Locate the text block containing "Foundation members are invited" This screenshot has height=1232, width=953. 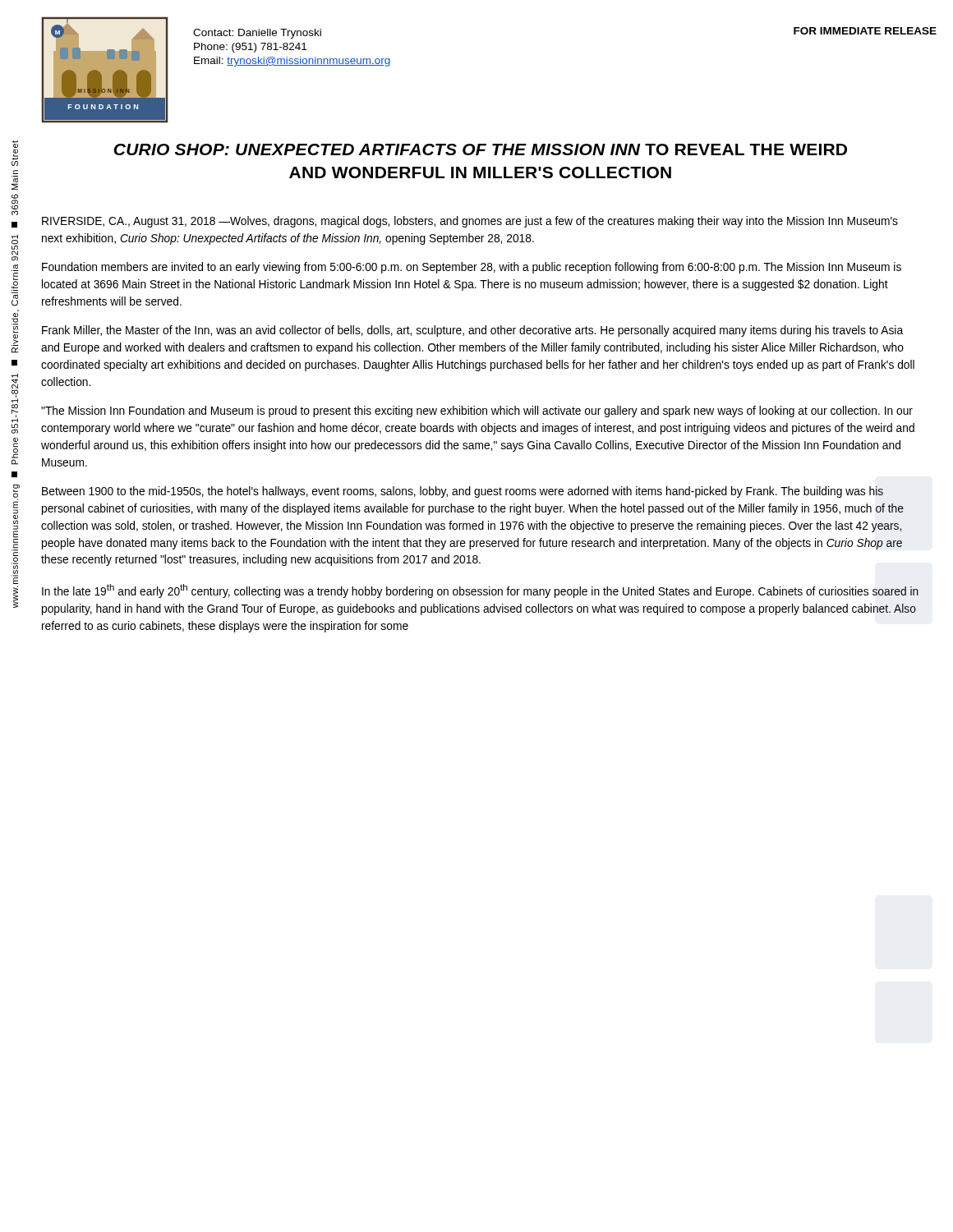tap(481, 285)
